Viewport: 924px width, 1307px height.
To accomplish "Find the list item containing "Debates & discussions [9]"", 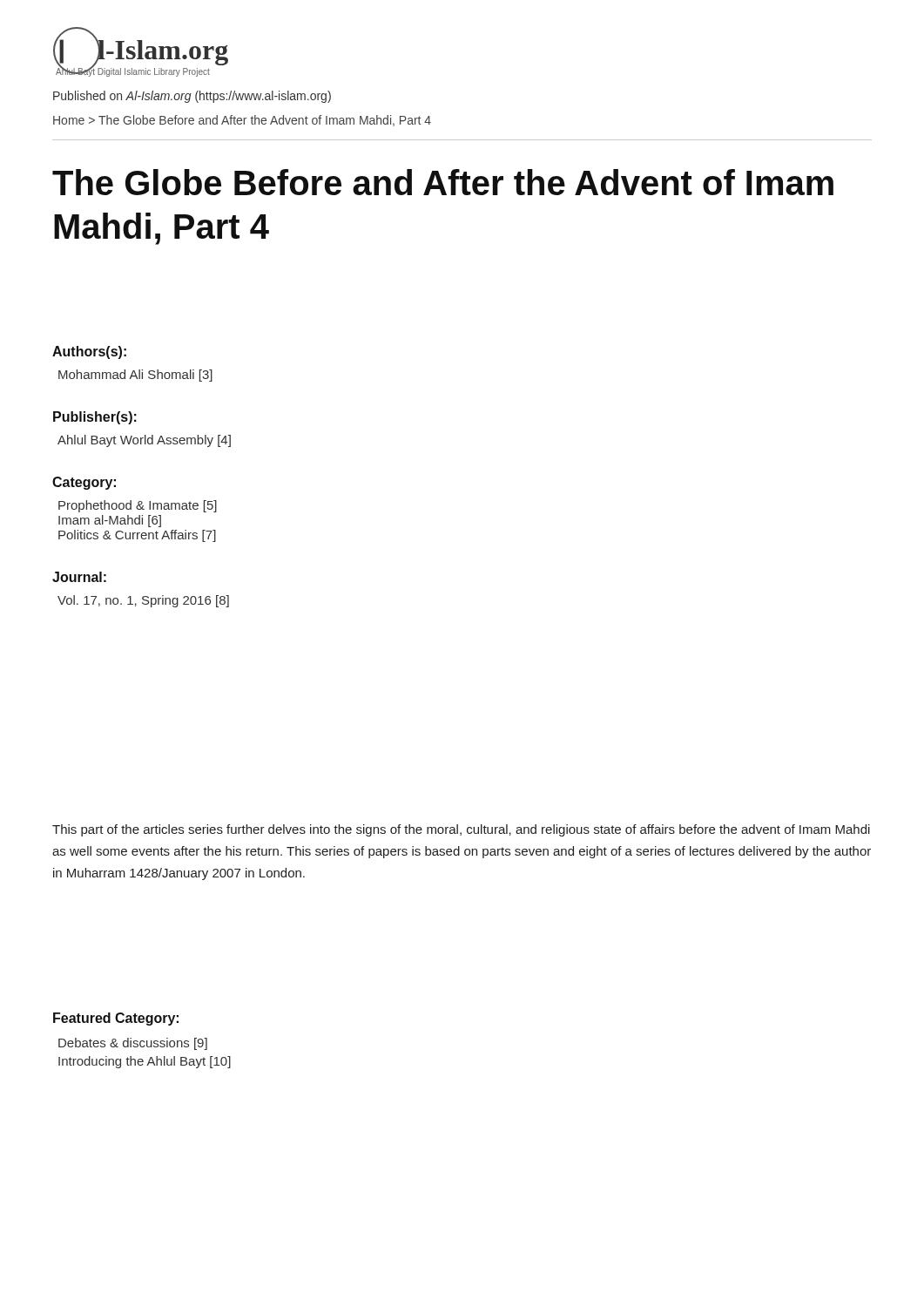I will (x=133, y=1043).
